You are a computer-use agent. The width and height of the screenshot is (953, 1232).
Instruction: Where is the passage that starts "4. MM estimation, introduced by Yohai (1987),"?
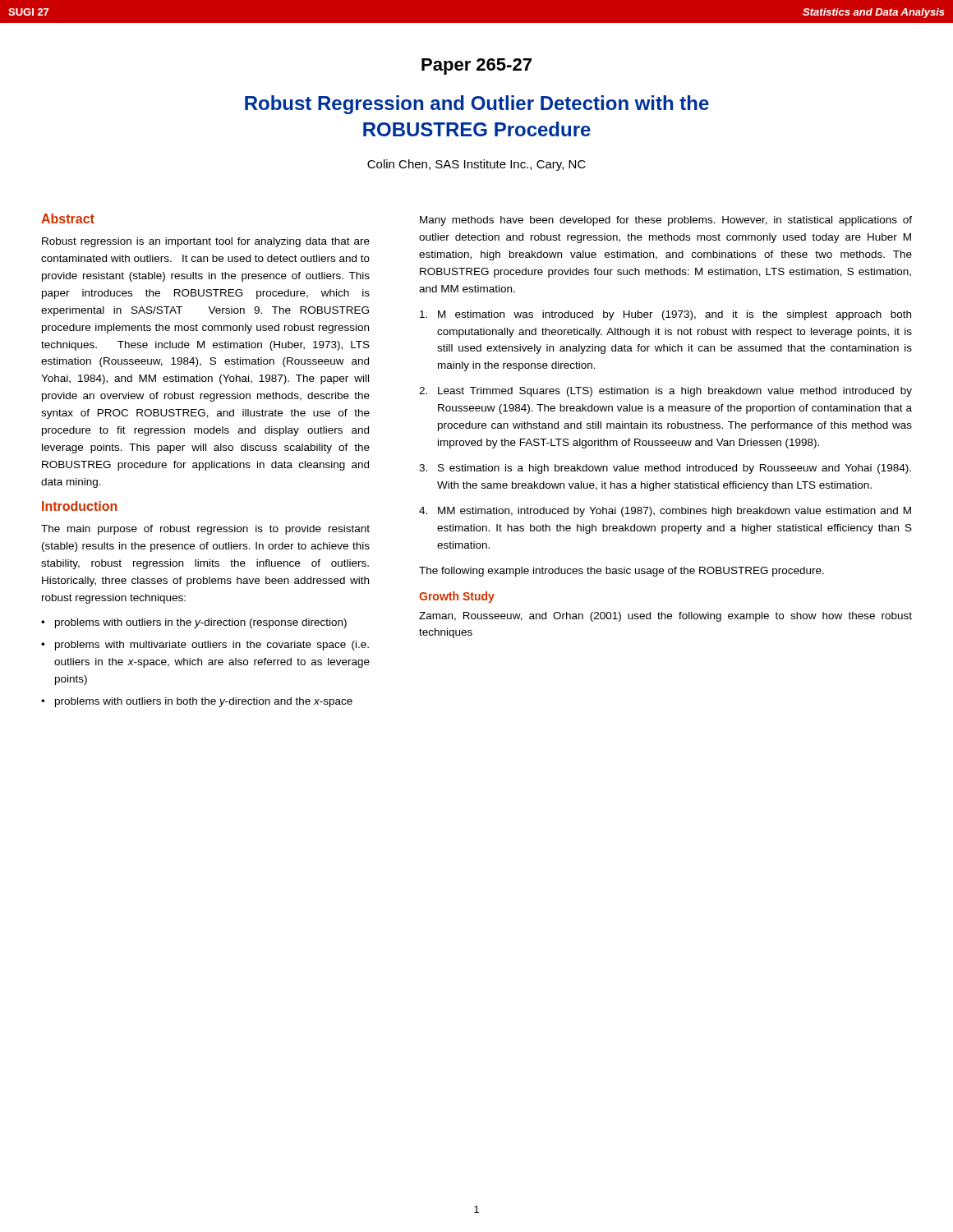point(665,527)
